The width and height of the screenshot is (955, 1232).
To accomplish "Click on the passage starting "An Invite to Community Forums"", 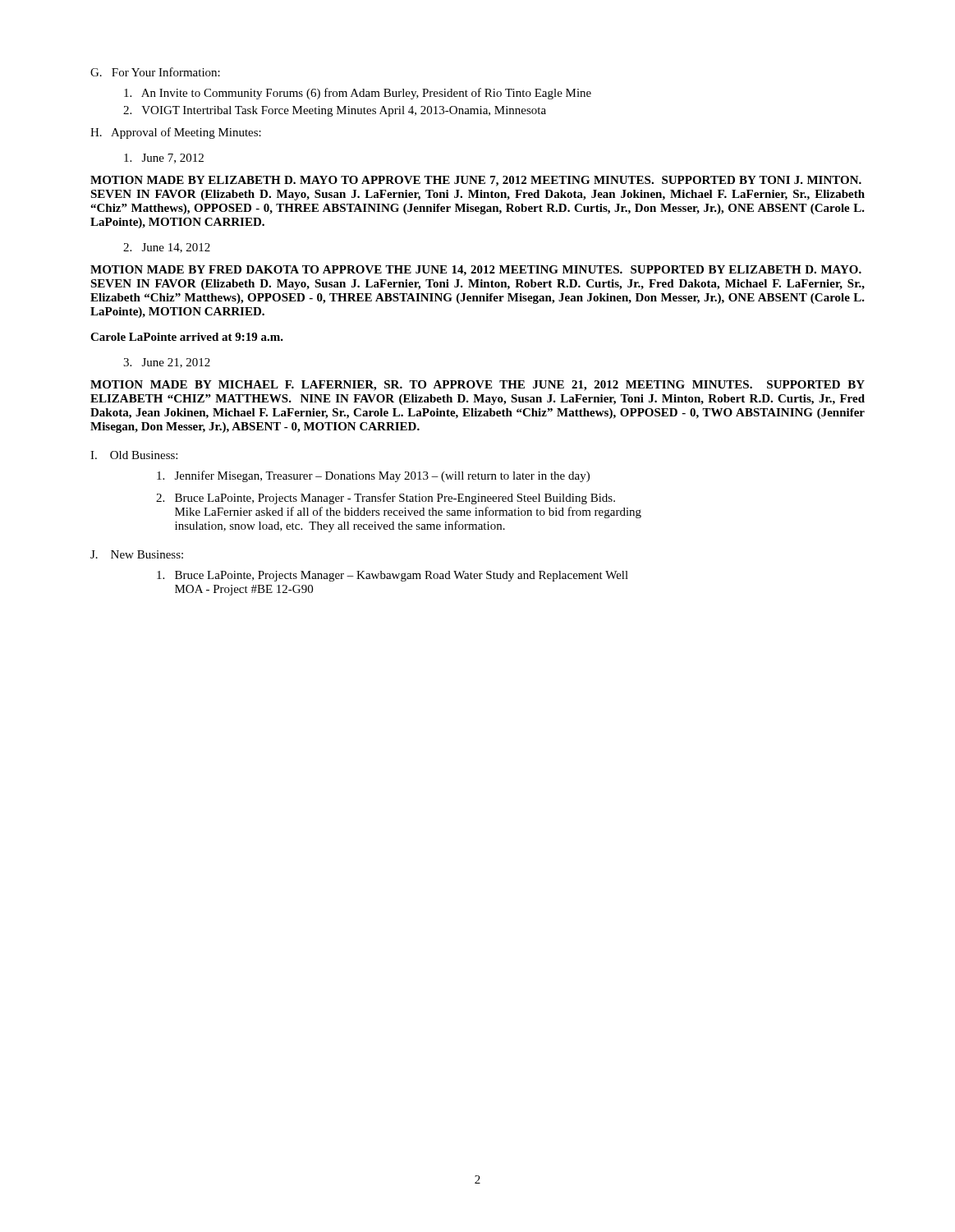I will (357, 93).
